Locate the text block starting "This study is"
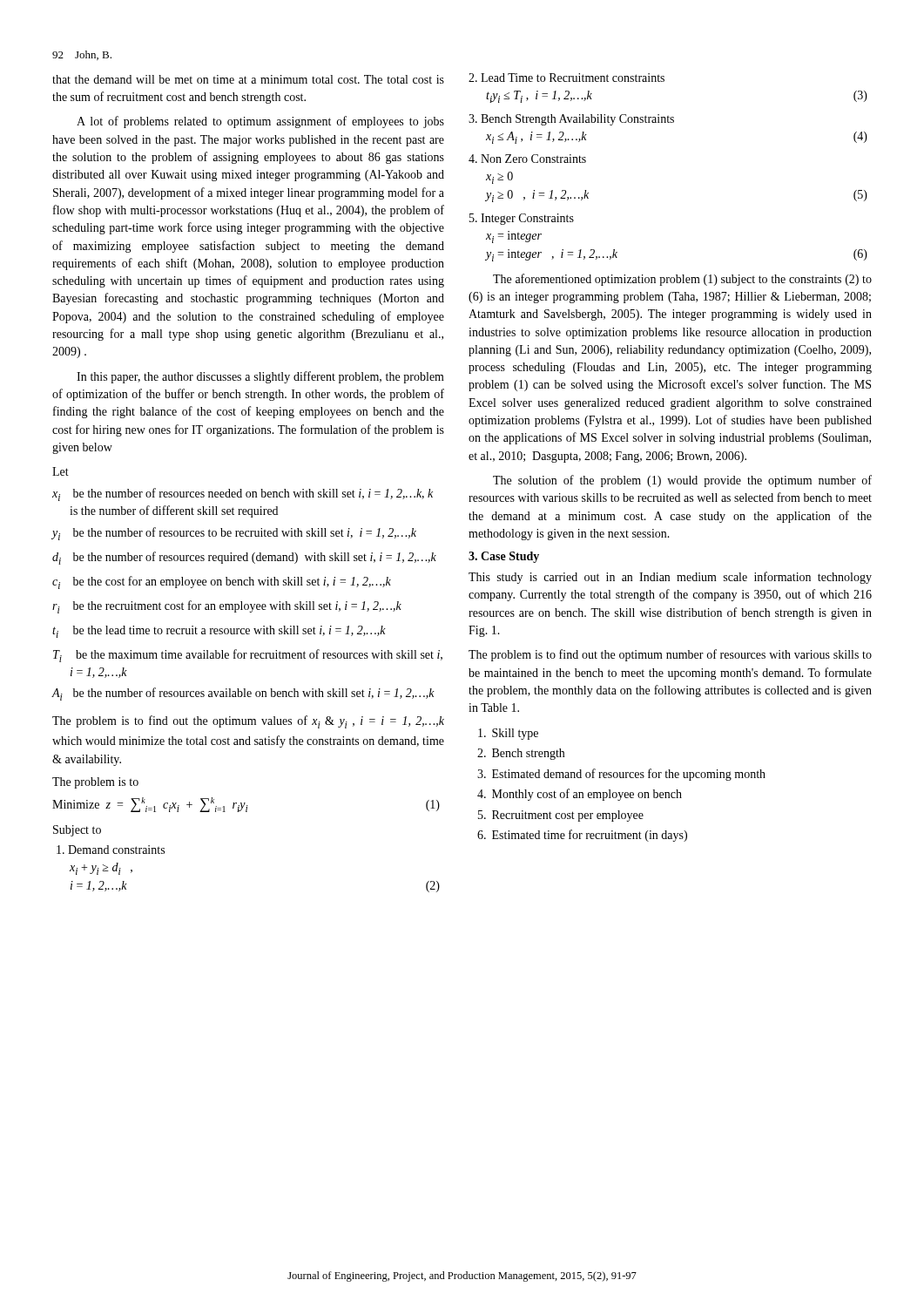924x1307 pixels. click(x=670, y=604)
